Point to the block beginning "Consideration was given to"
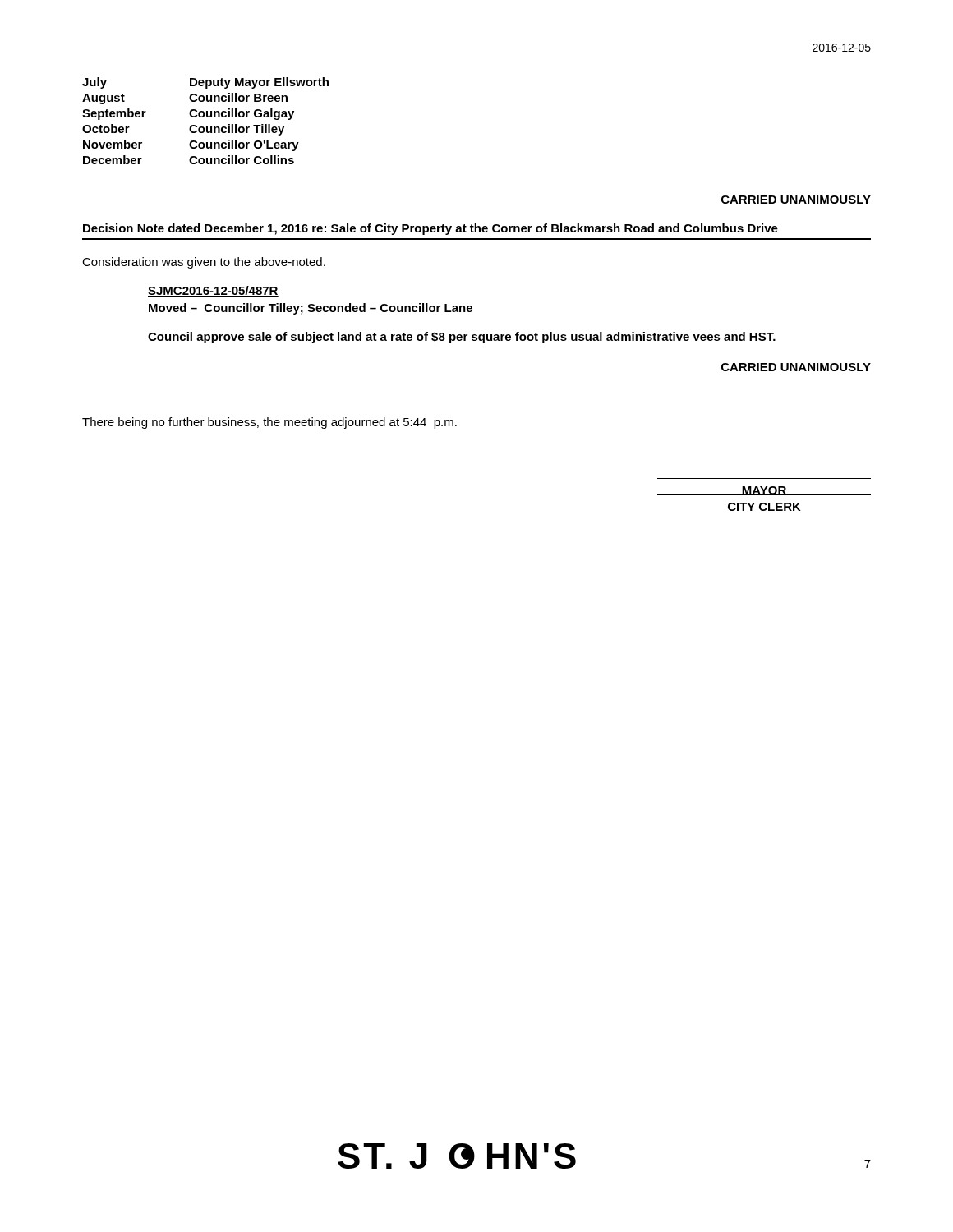This screenshot has height=1232, width=953. point(204,262)
